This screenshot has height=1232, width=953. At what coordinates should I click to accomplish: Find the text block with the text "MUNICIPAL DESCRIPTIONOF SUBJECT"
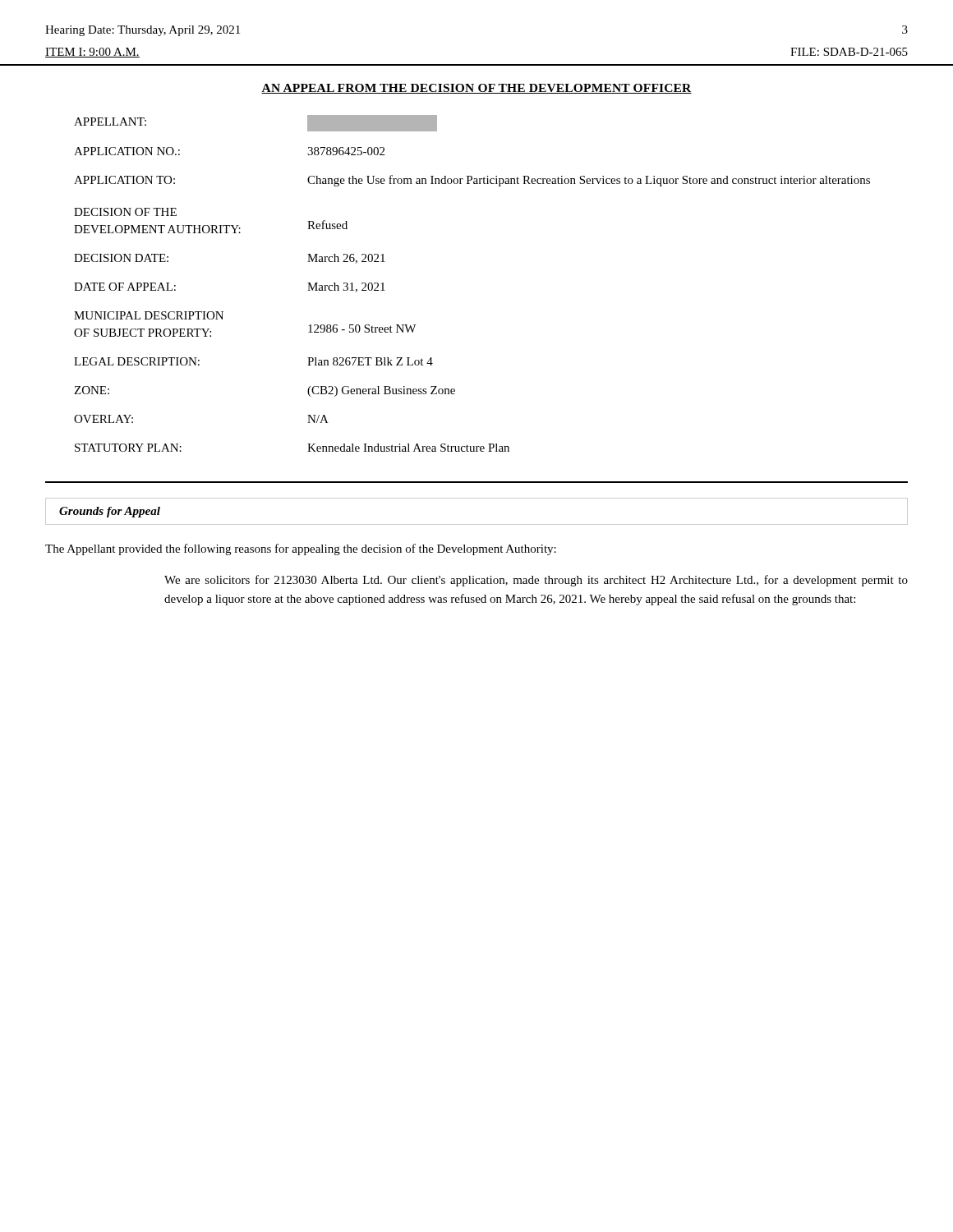(x=149, y=315)
